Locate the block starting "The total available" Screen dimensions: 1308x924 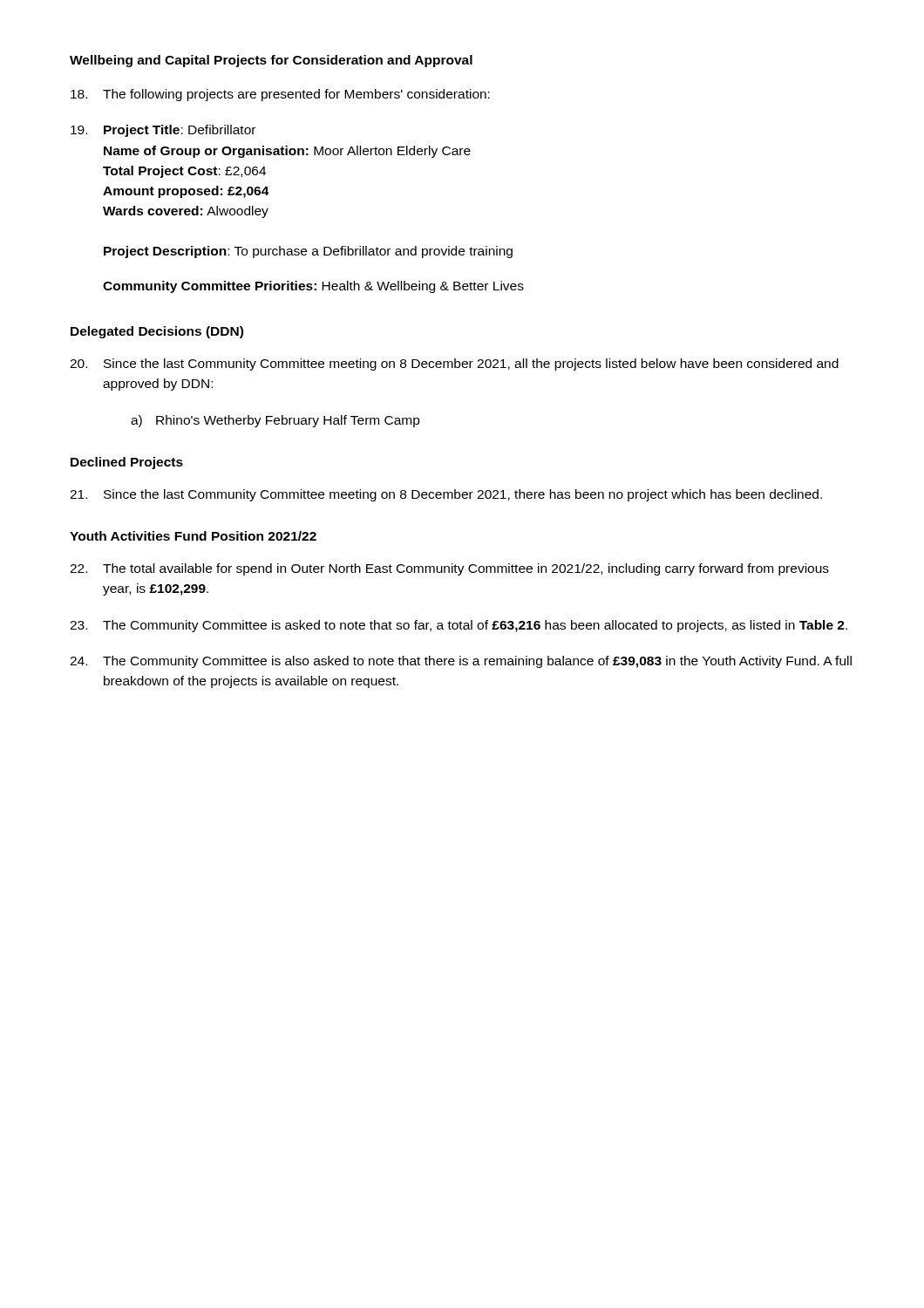[462, 578]
